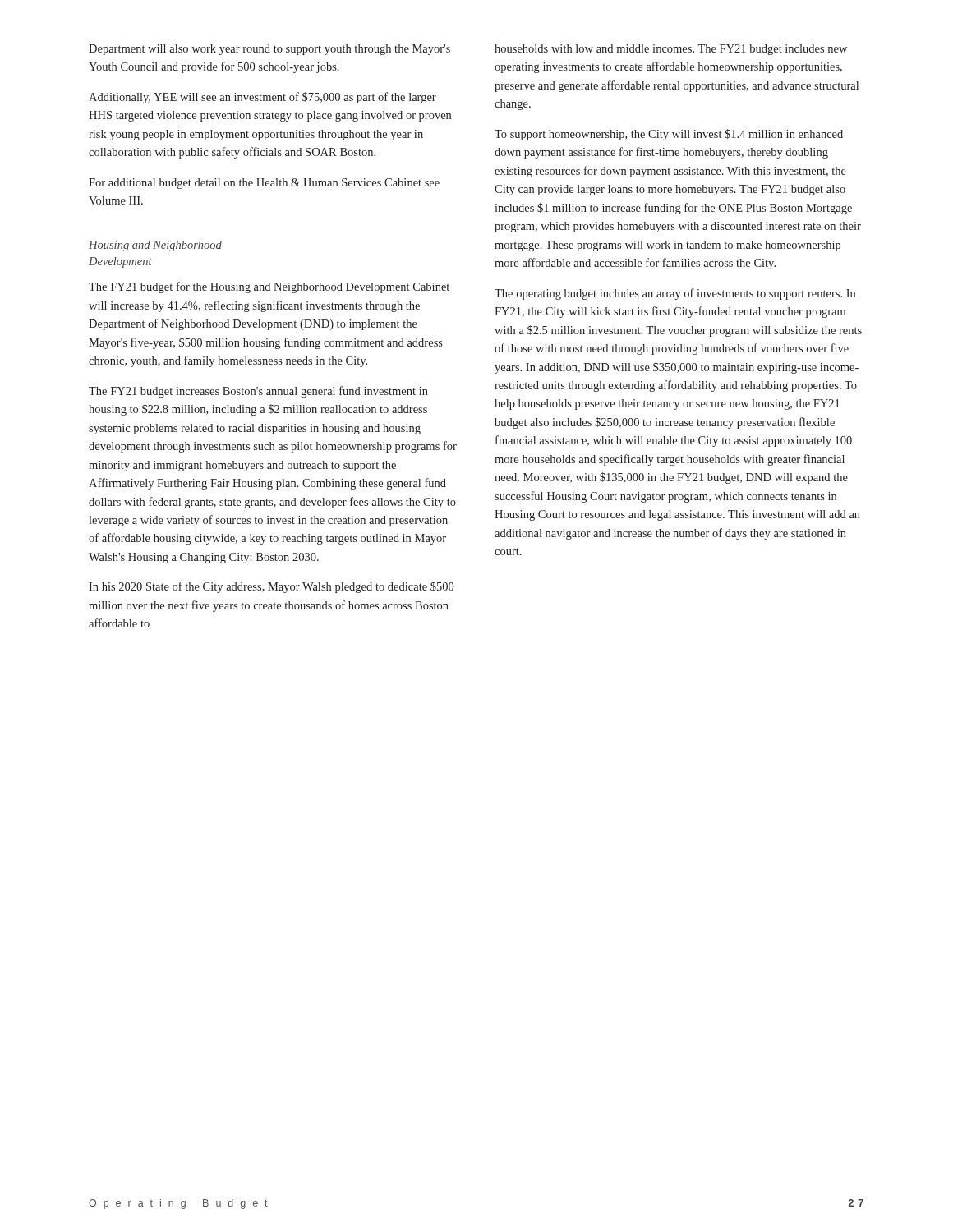
Task: Navigate to the text block starting "Additionally, YEE will see"
Action: [274, 125]
